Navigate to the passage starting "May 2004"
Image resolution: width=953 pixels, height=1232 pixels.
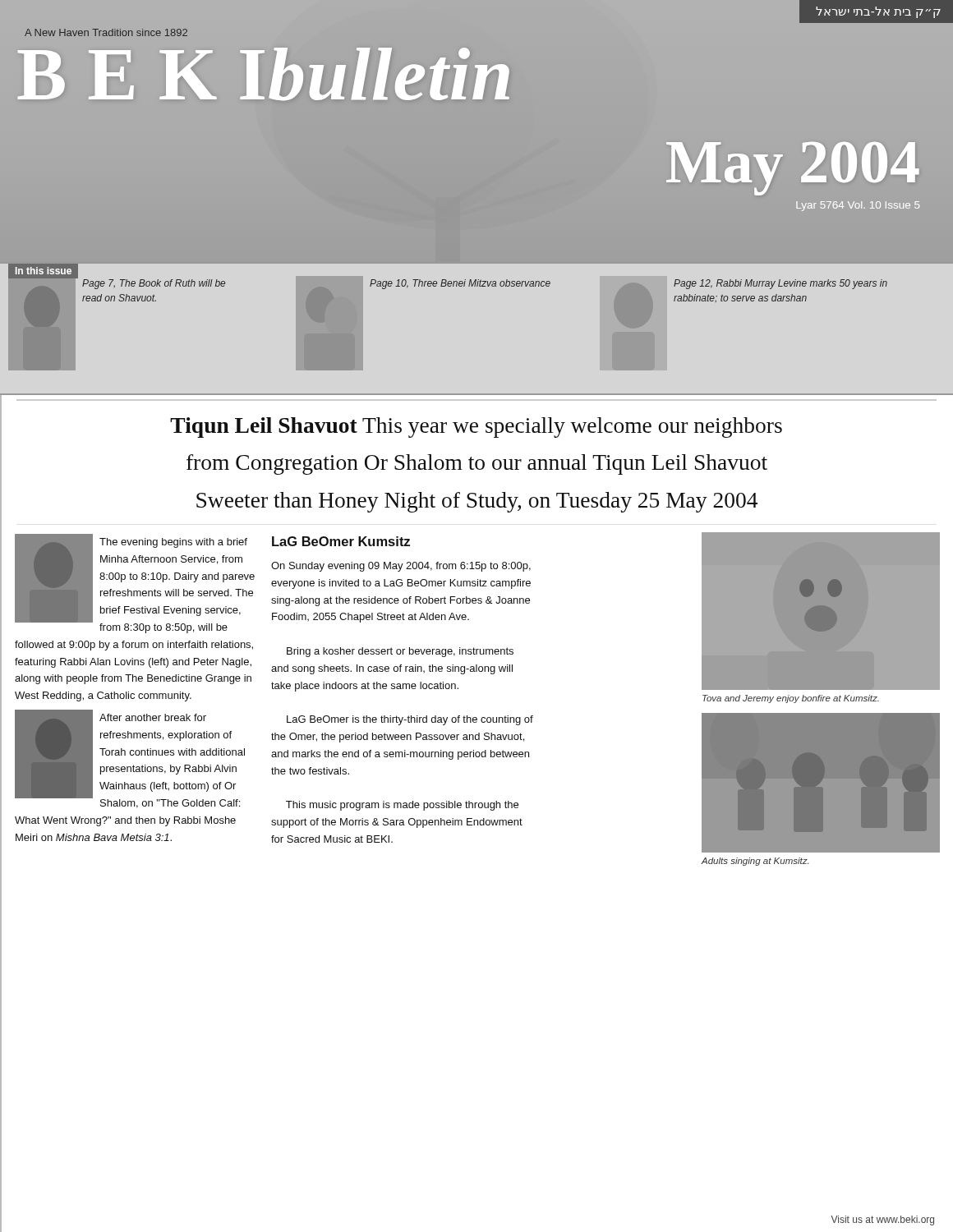pos(793,162)
